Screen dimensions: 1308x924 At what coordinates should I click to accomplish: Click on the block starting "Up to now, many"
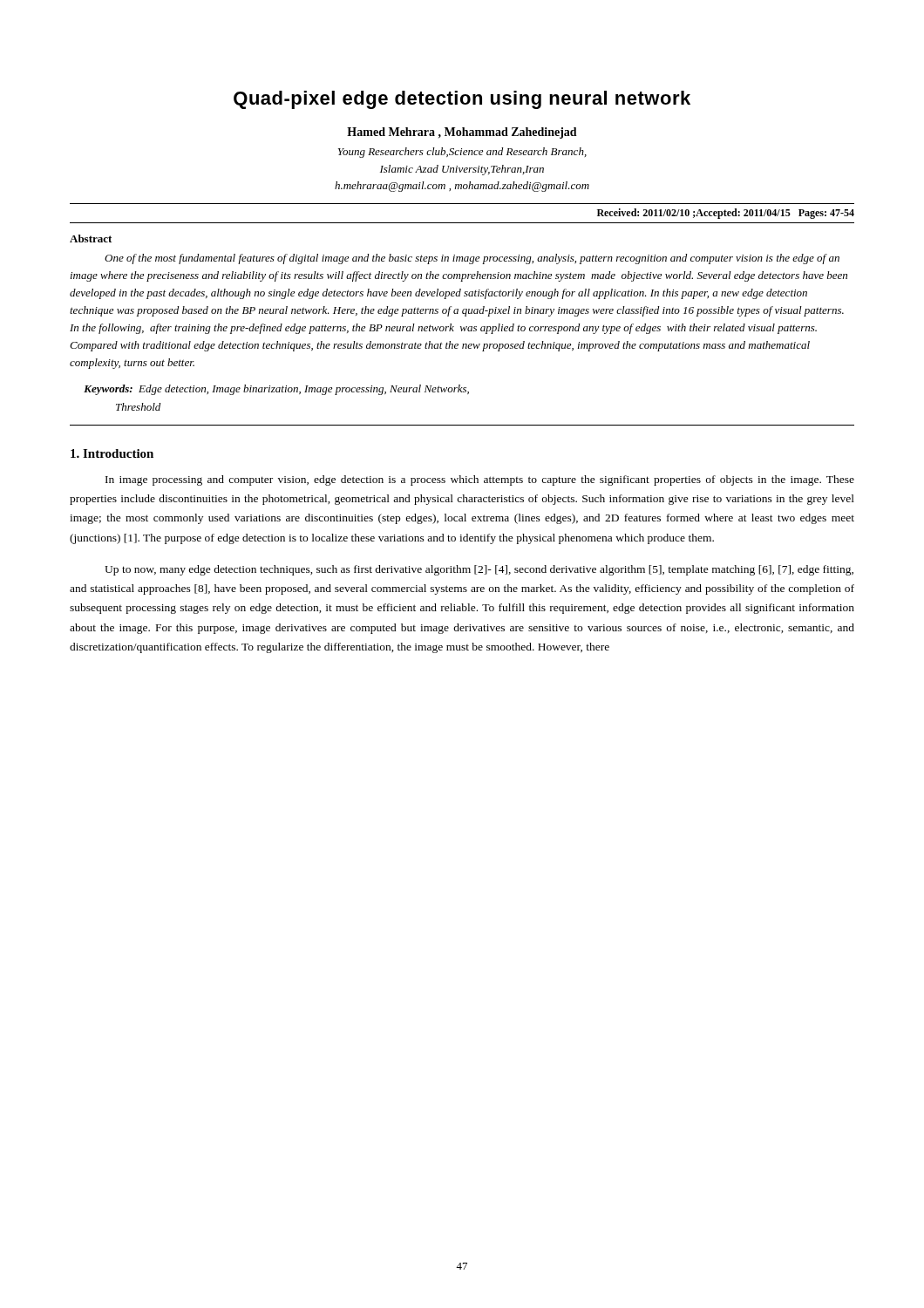click(462, 608)
